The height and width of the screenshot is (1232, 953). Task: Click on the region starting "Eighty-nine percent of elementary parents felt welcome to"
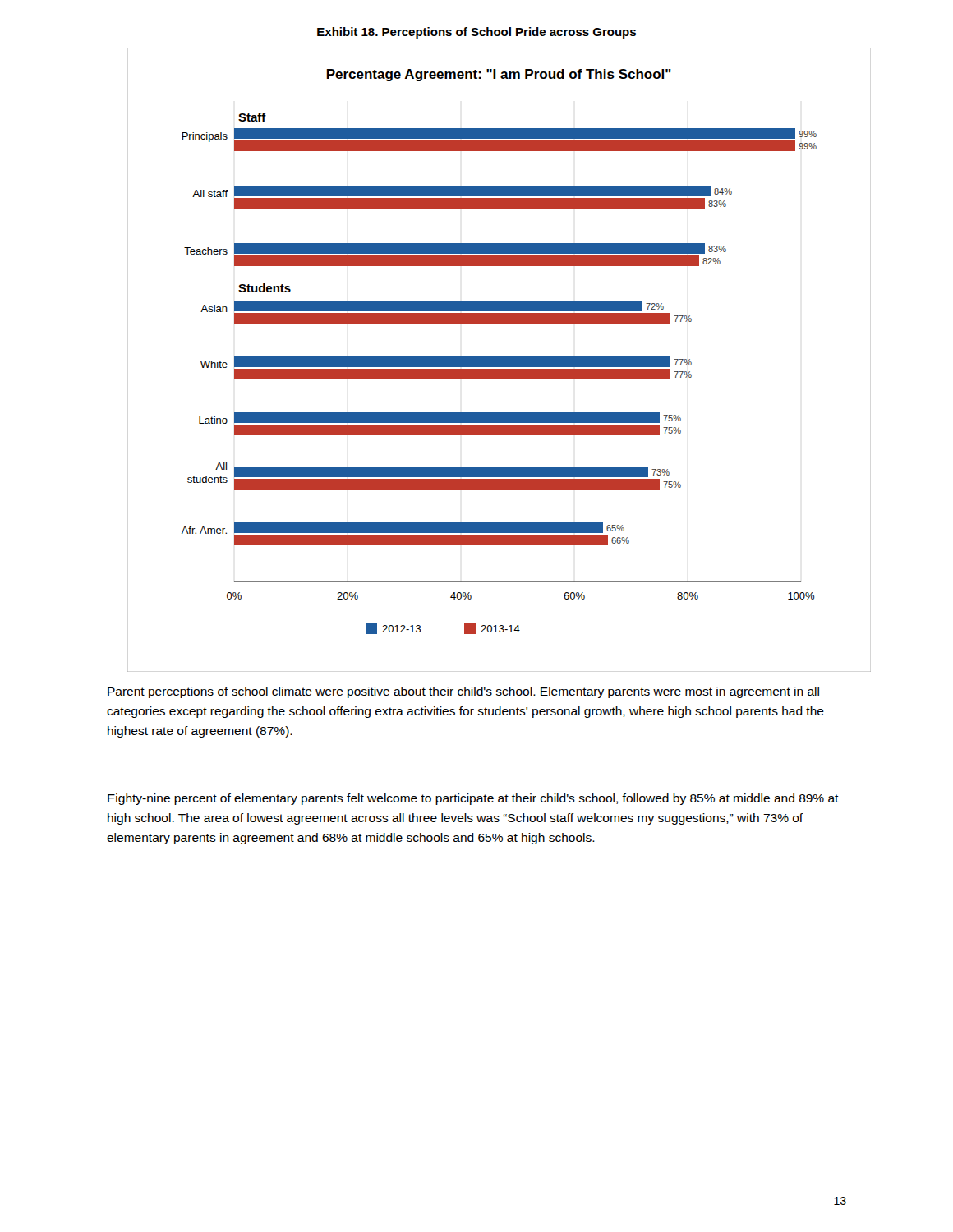(x=473, y=818)
